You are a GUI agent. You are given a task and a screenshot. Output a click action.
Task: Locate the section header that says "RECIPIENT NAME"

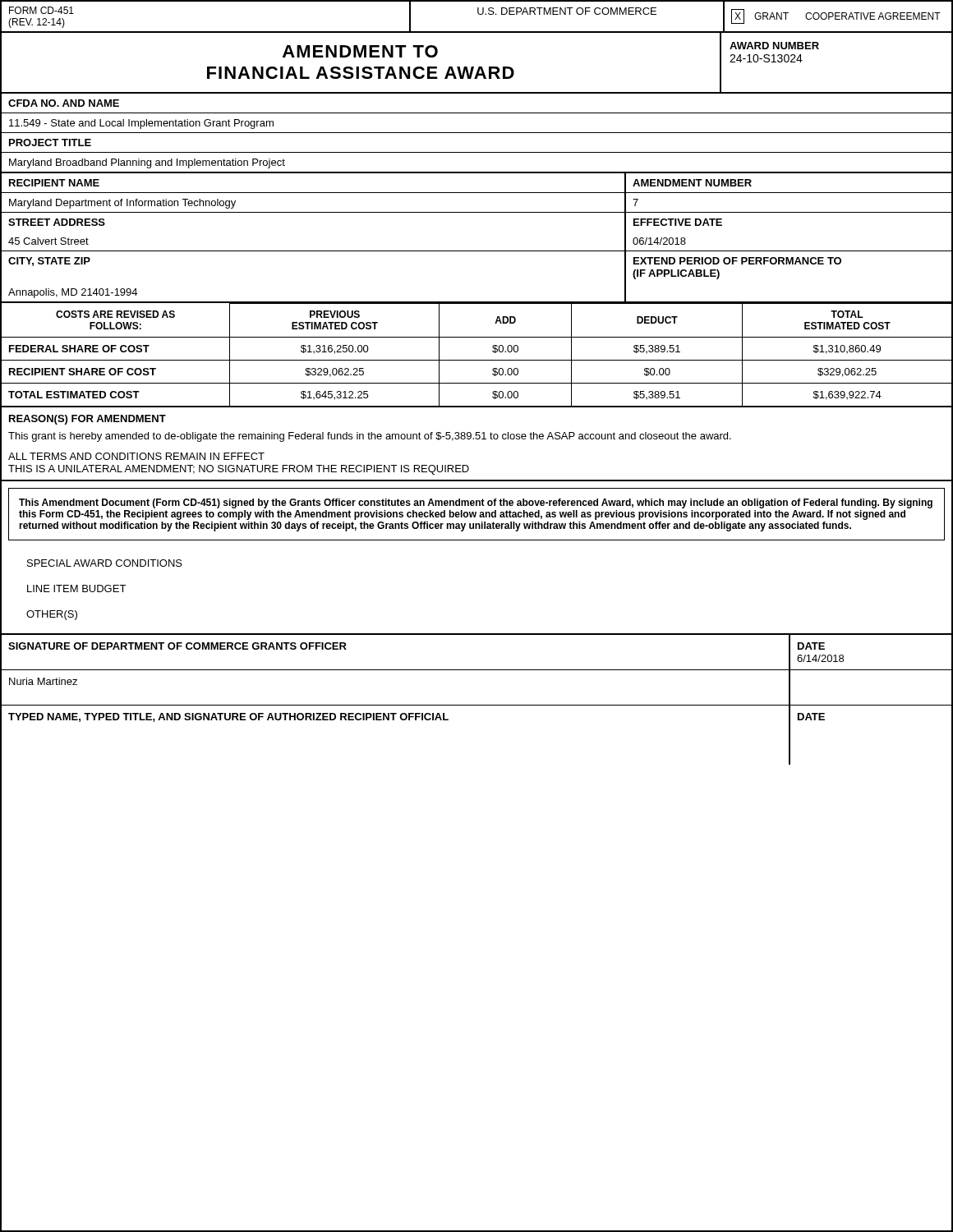click(x=54, y=183)
